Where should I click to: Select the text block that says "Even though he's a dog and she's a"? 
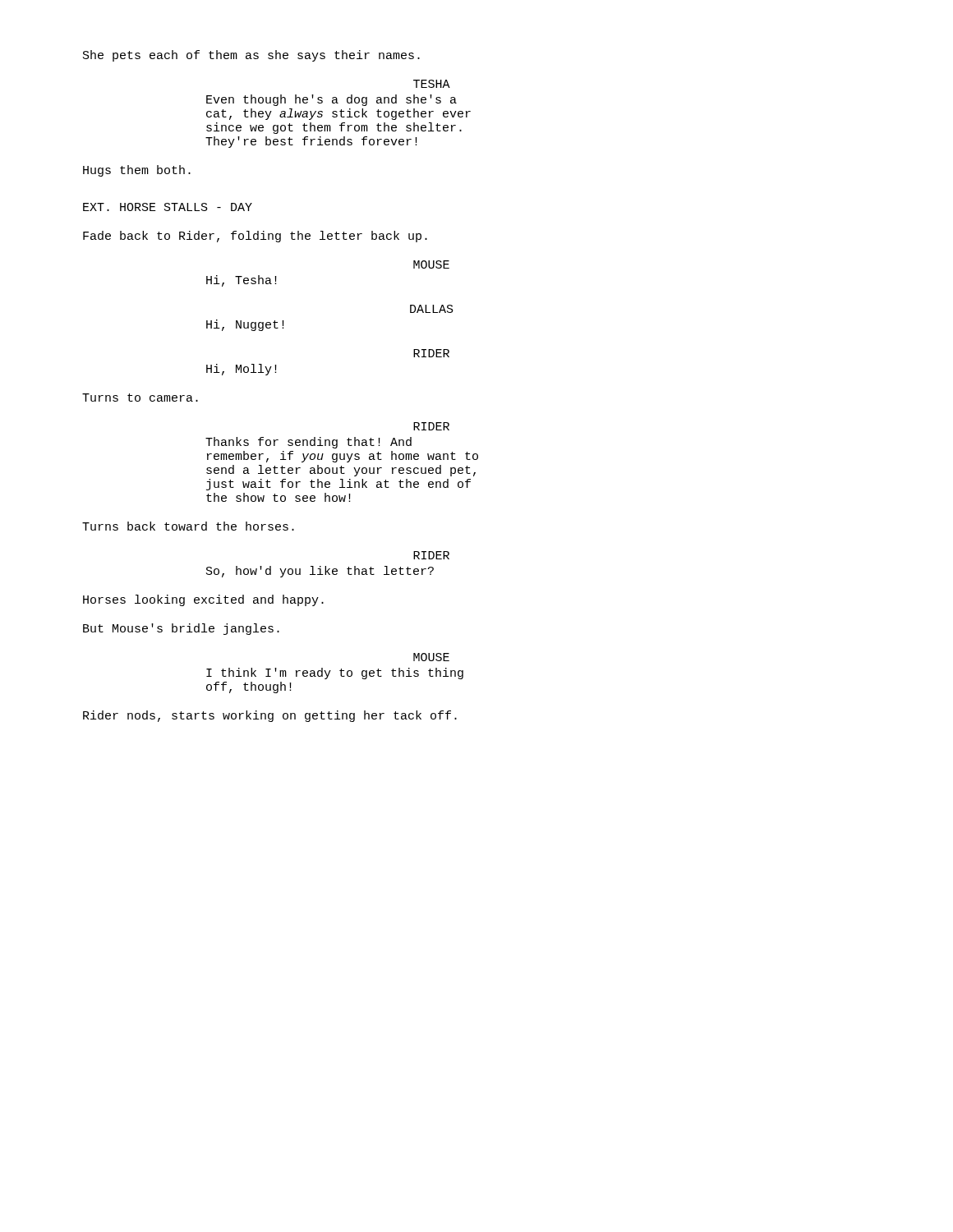[339, 122]
